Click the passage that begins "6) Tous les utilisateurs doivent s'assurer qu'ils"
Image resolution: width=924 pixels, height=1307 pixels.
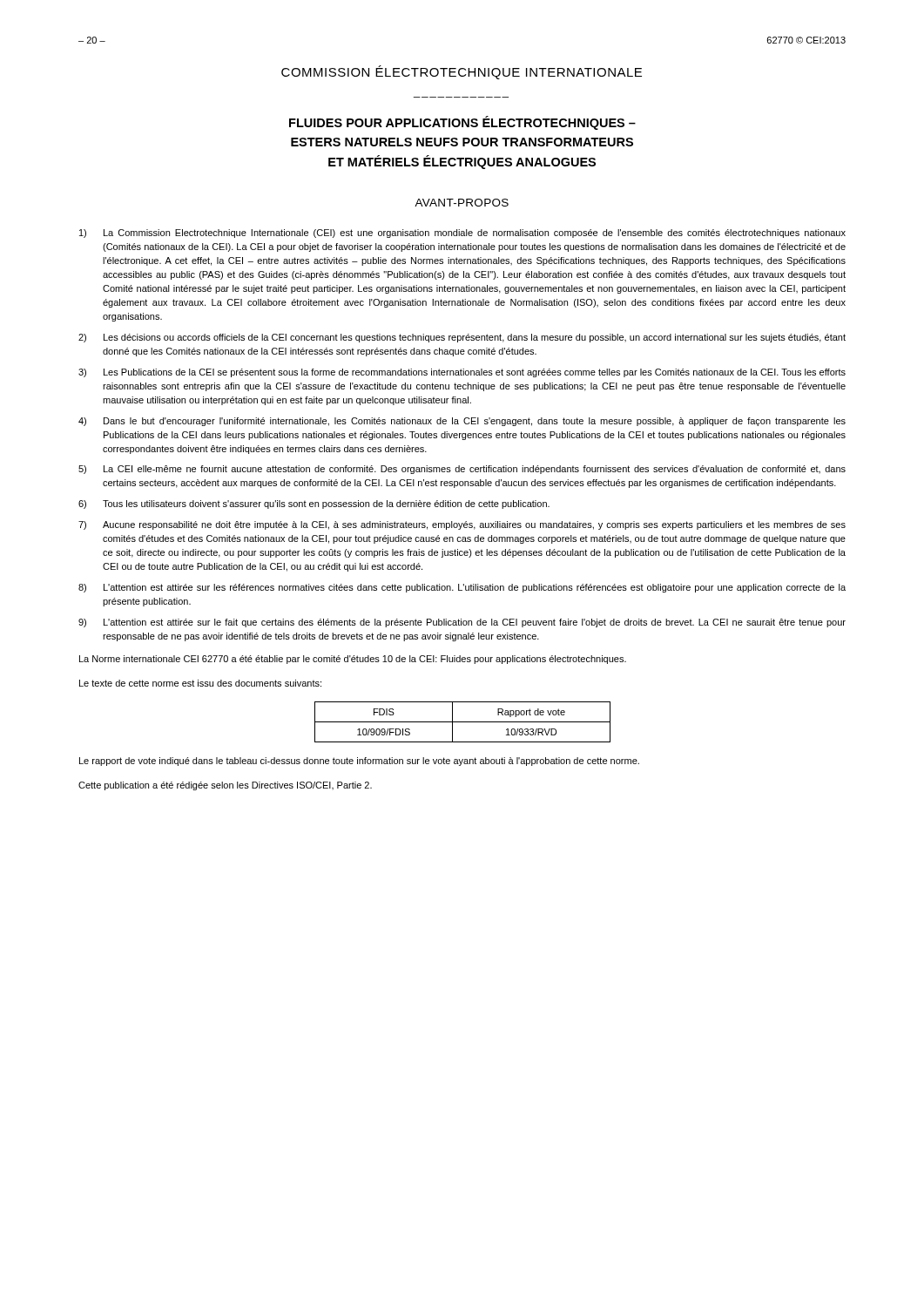pos(462,505)
